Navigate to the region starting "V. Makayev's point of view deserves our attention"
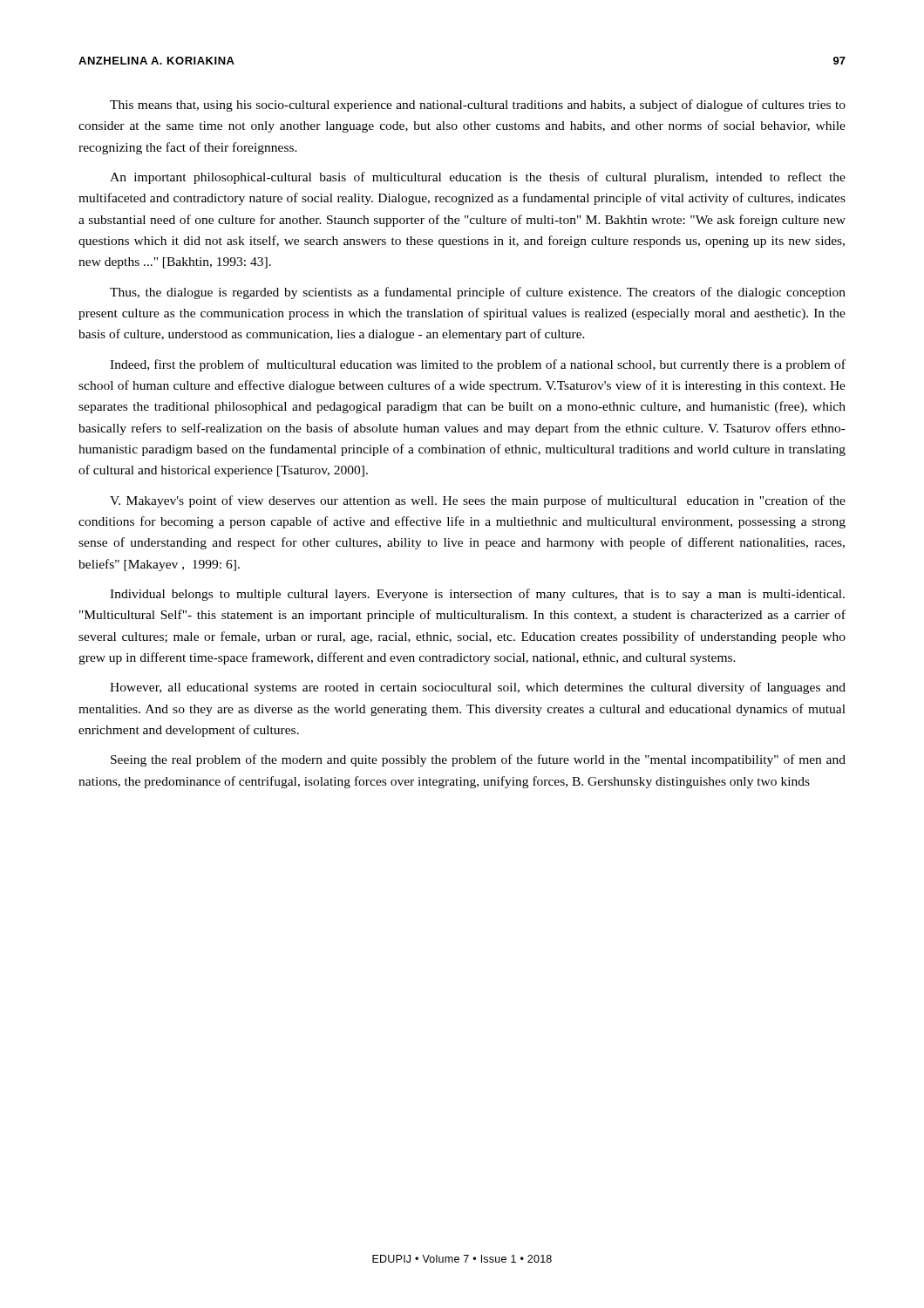The image size is (924, 1308). coord(462,532)
